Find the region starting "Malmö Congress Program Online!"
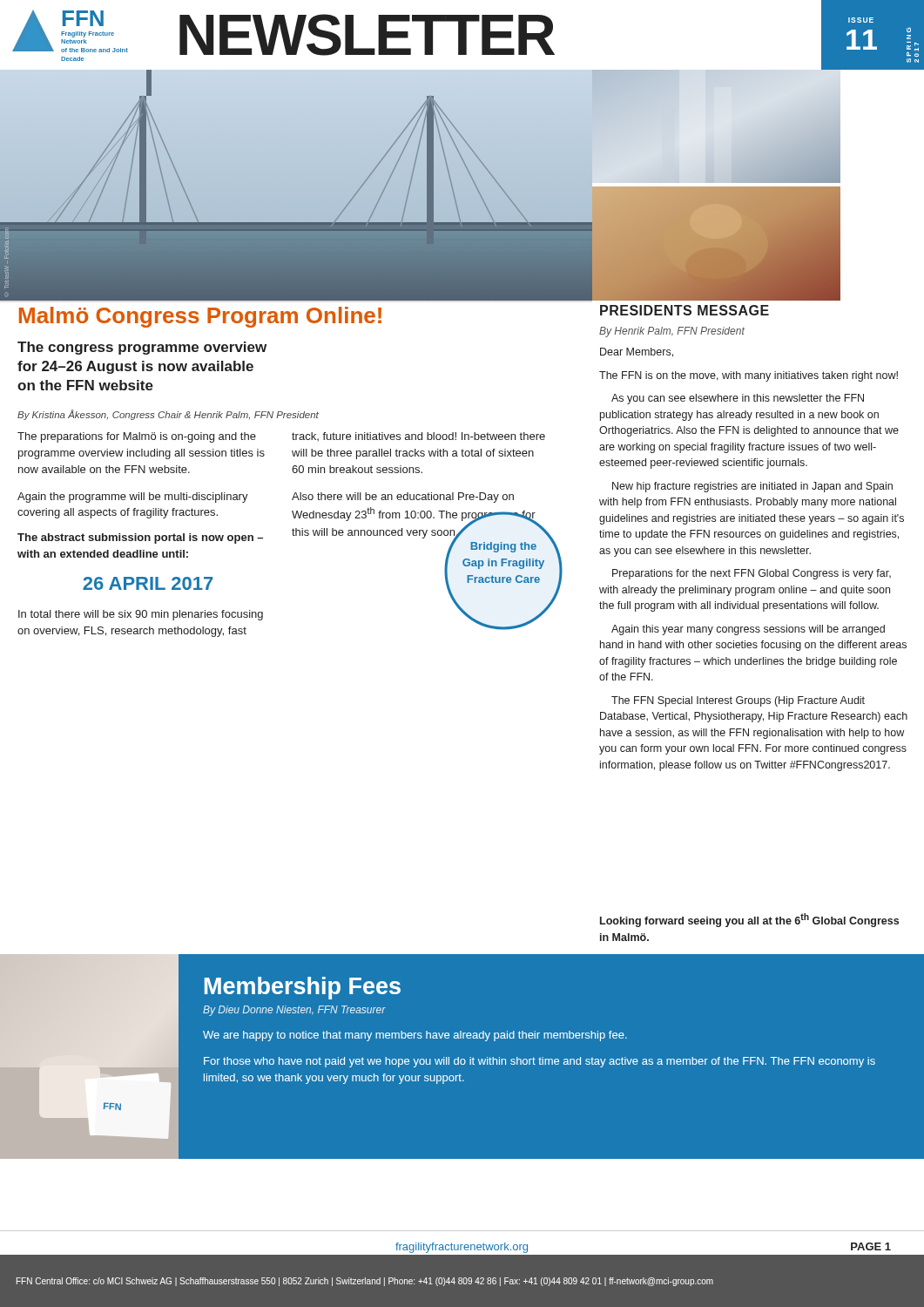Screen dimensions: 1307x924 (201, 316)
